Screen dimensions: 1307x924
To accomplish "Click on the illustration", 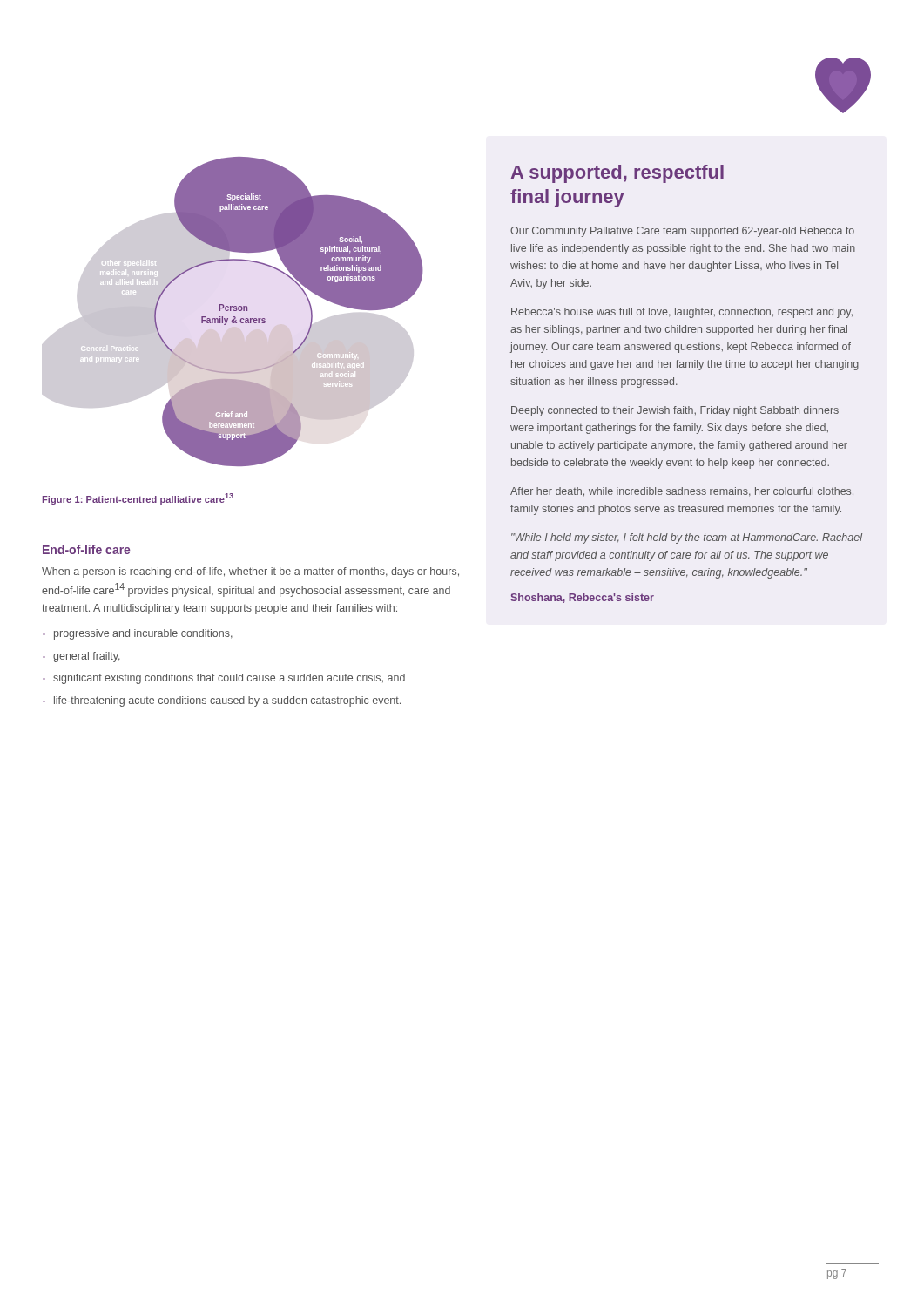I will (x=686, y=86).
